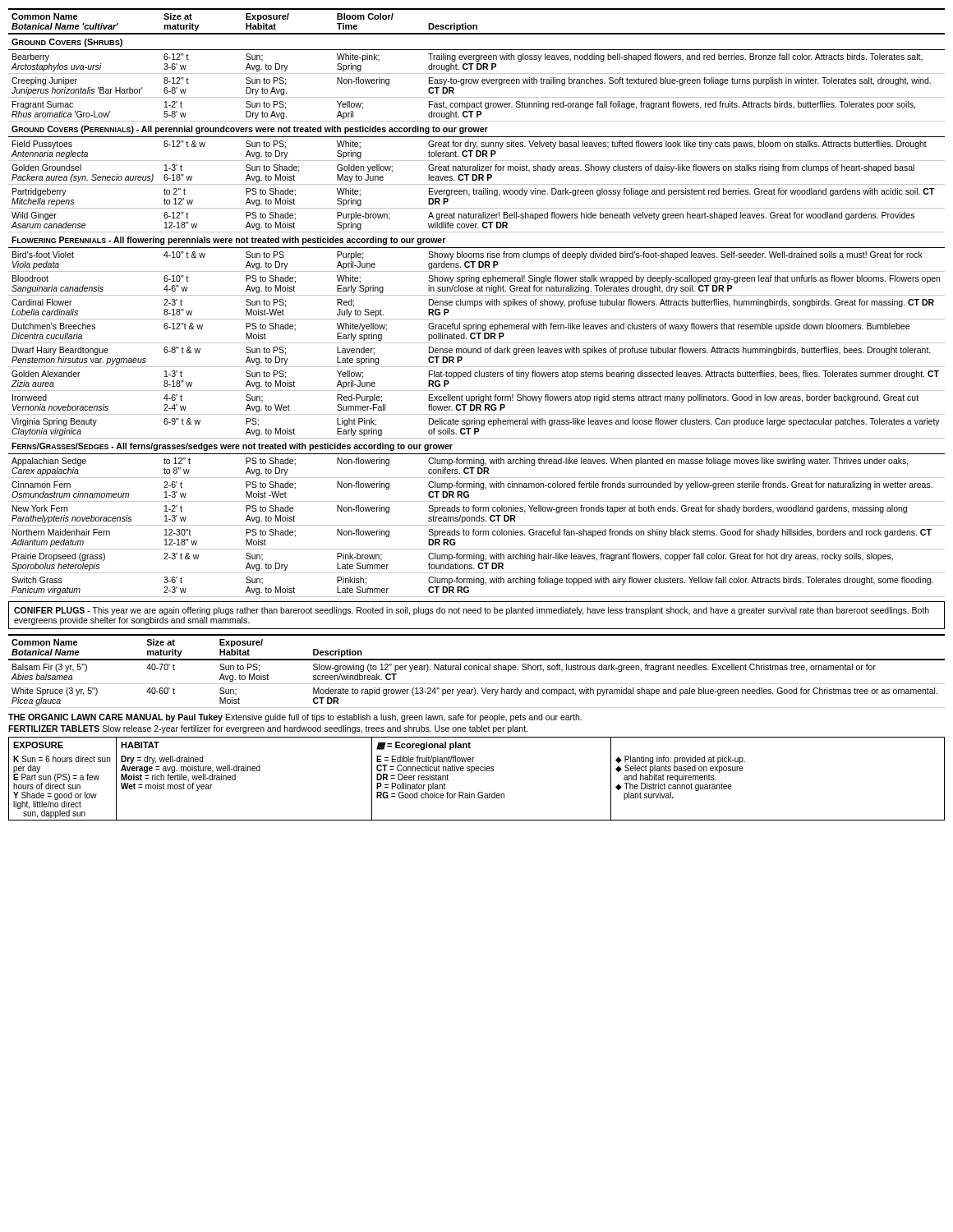Click the passage that begins "FERTILIZER TABLETS Slow release 2-year"
The width and height of the screenshot is (953, 1232).
[x=268, y=728]
